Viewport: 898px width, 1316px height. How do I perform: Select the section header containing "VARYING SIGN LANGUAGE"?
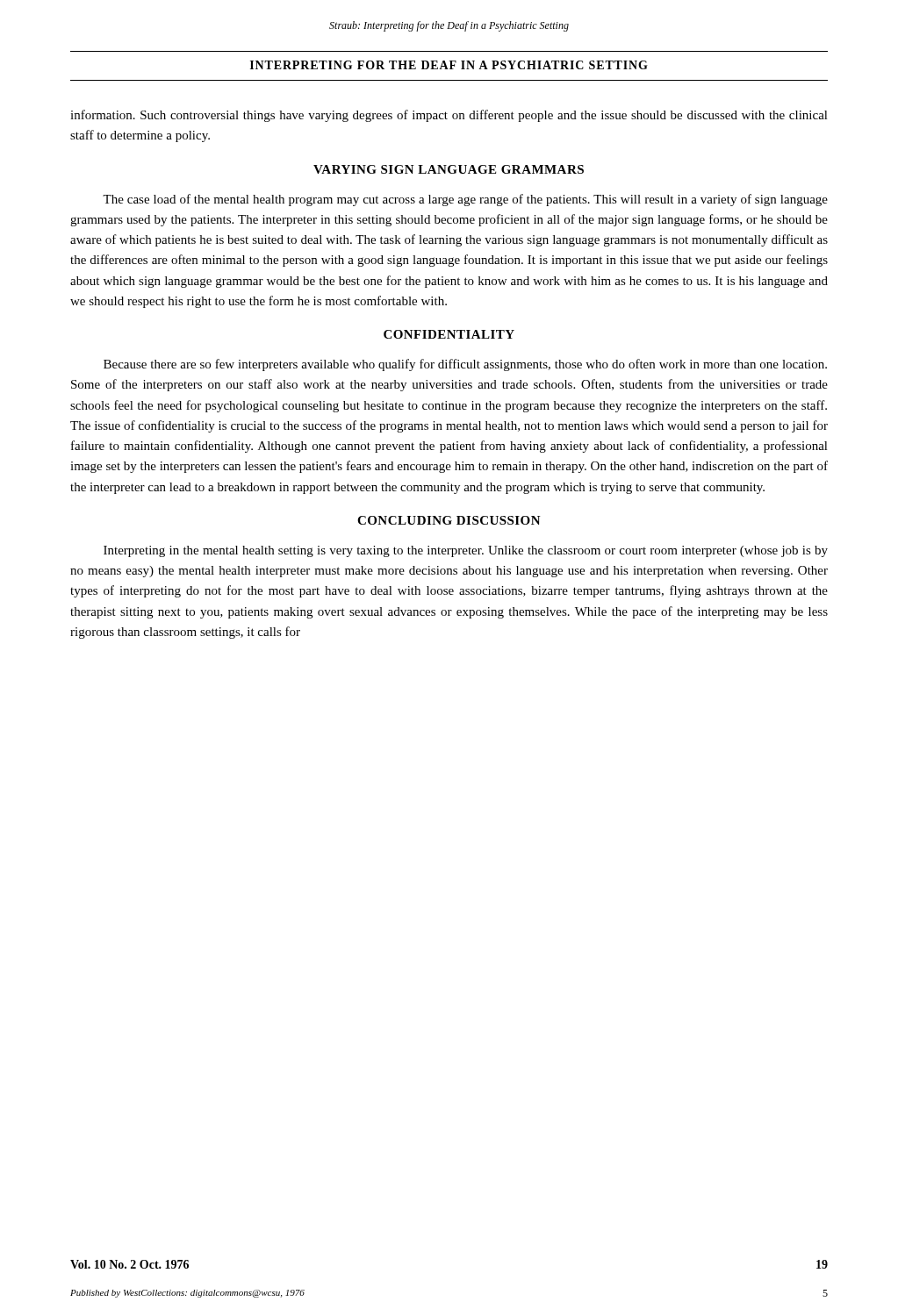[x=449, y=169]
